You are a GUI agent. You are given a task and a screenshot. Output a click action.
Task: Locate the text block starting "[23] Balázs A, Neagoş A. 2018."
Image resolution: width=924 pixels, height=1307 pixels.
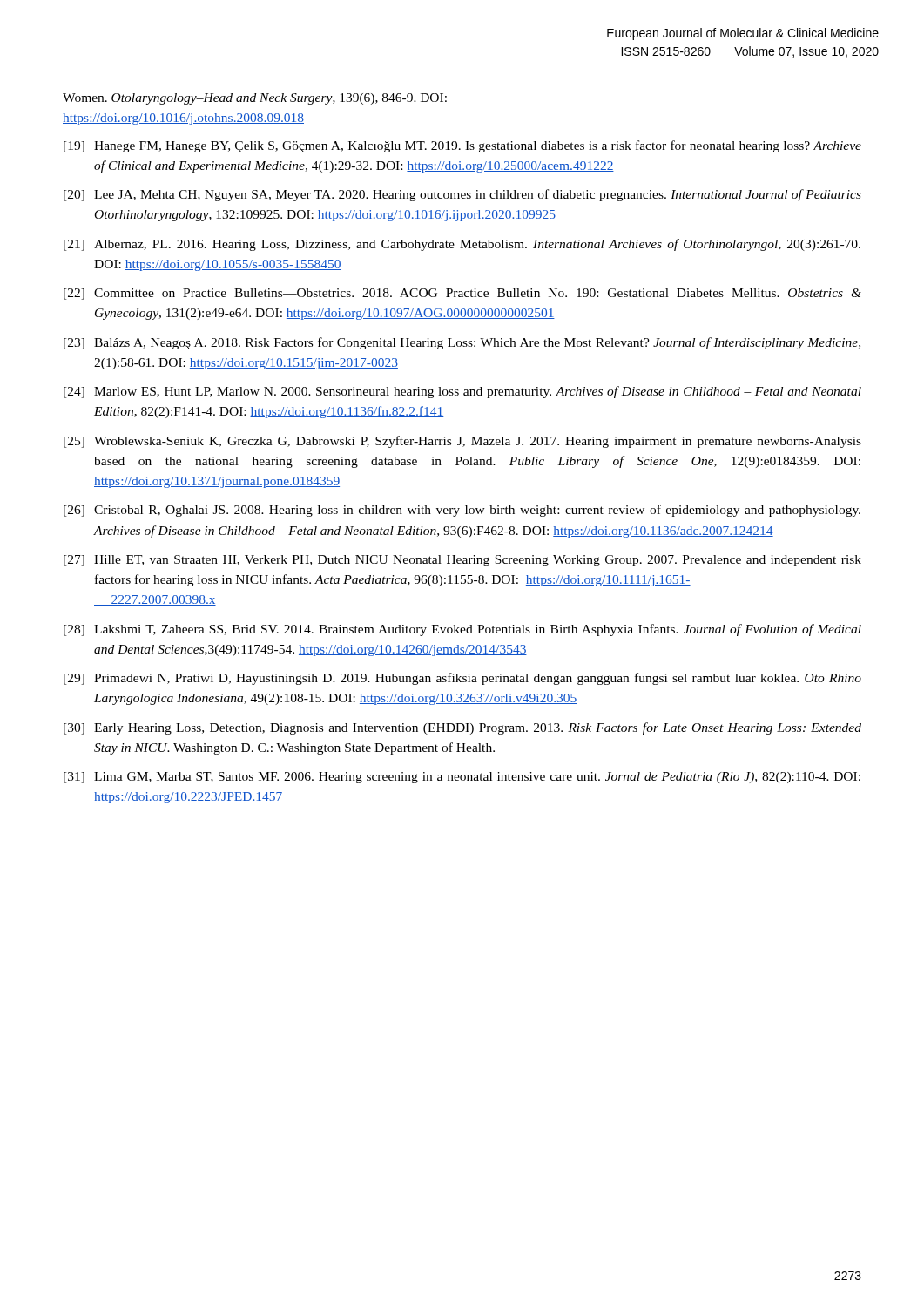(462, 352)
